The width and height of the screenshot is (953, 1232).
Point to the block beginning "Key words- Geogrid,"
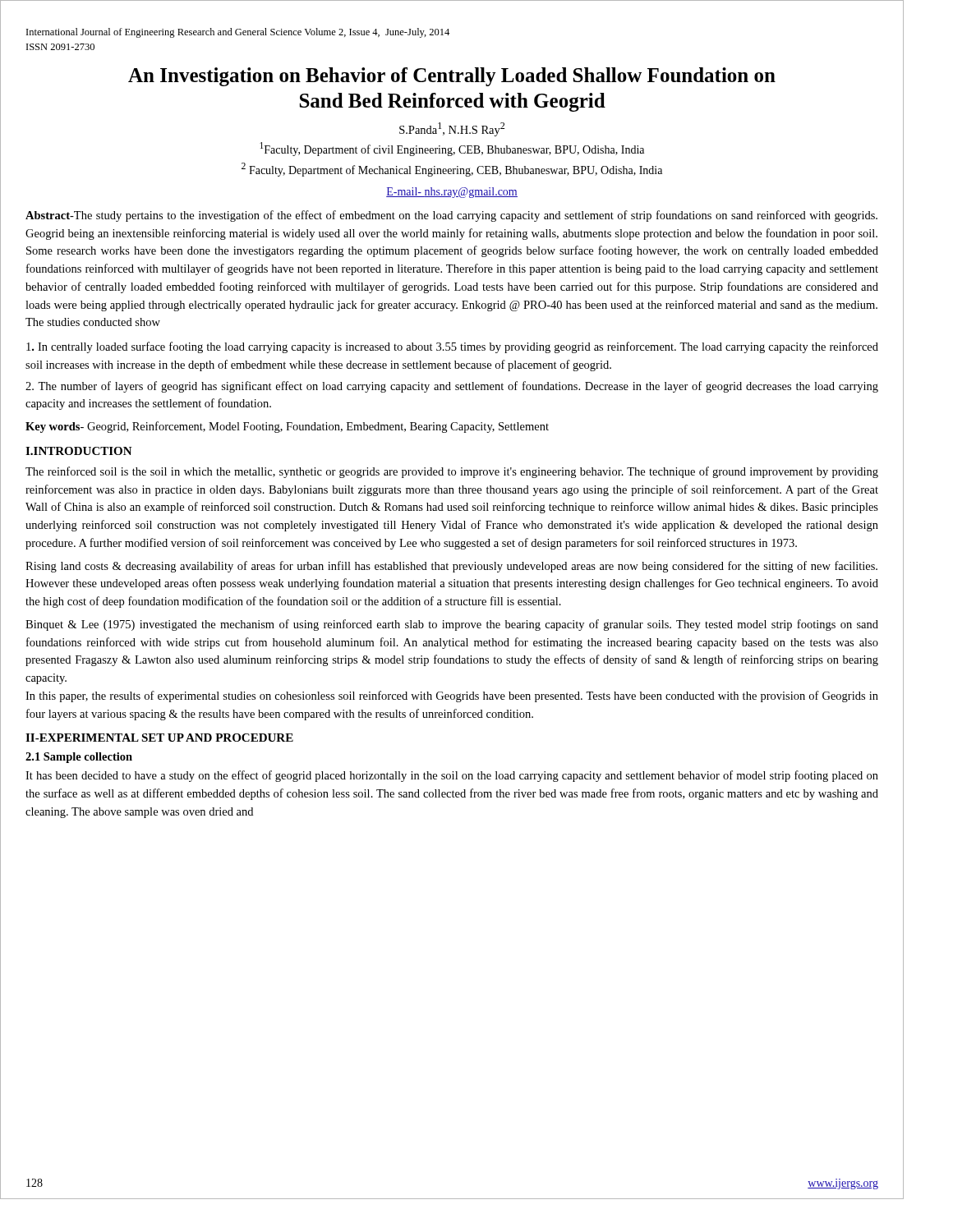(x=287, y=426)
